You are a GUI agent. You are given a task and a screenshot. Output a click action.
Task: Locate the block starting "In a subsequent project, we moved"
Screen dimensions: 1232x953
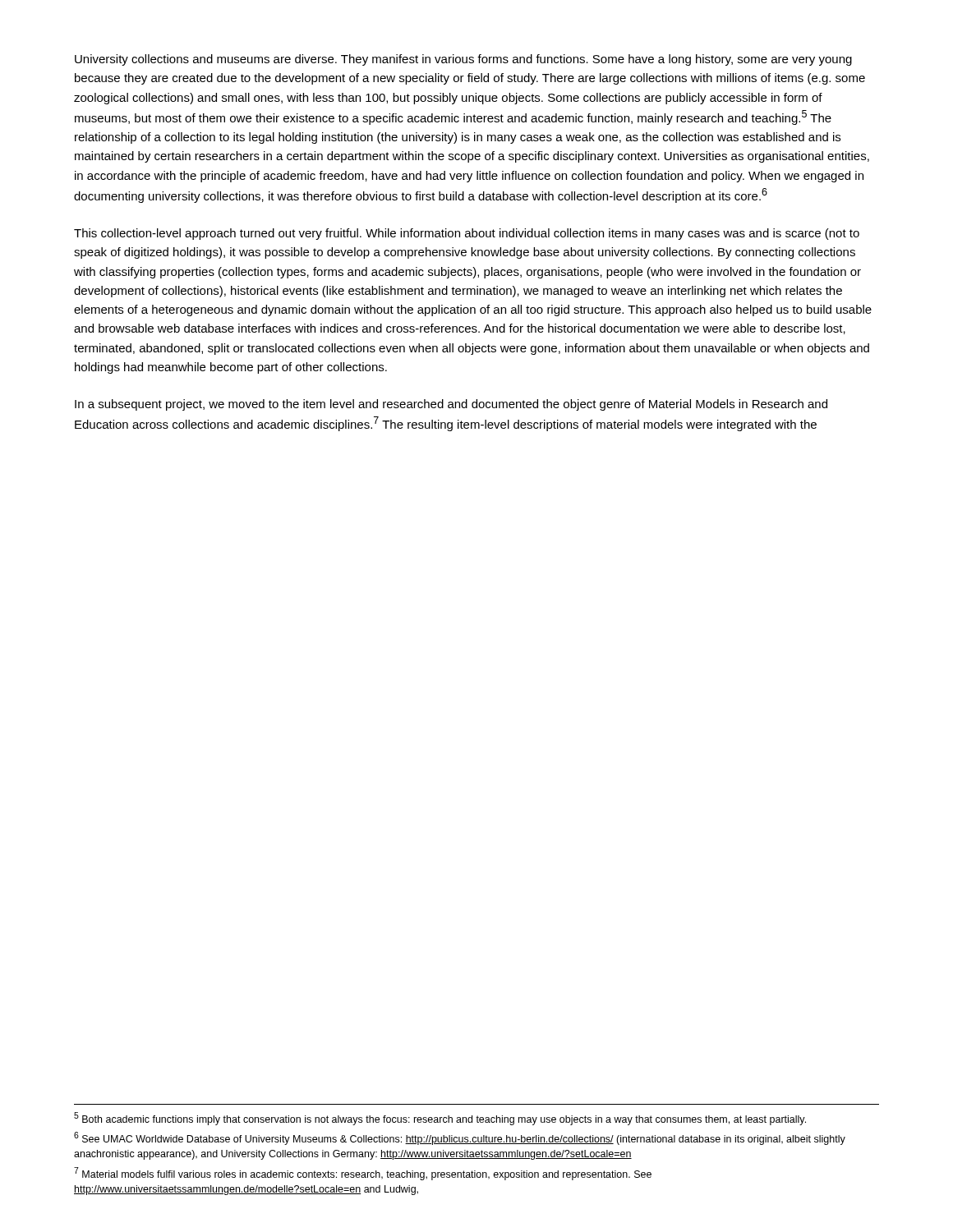(451, 414)
